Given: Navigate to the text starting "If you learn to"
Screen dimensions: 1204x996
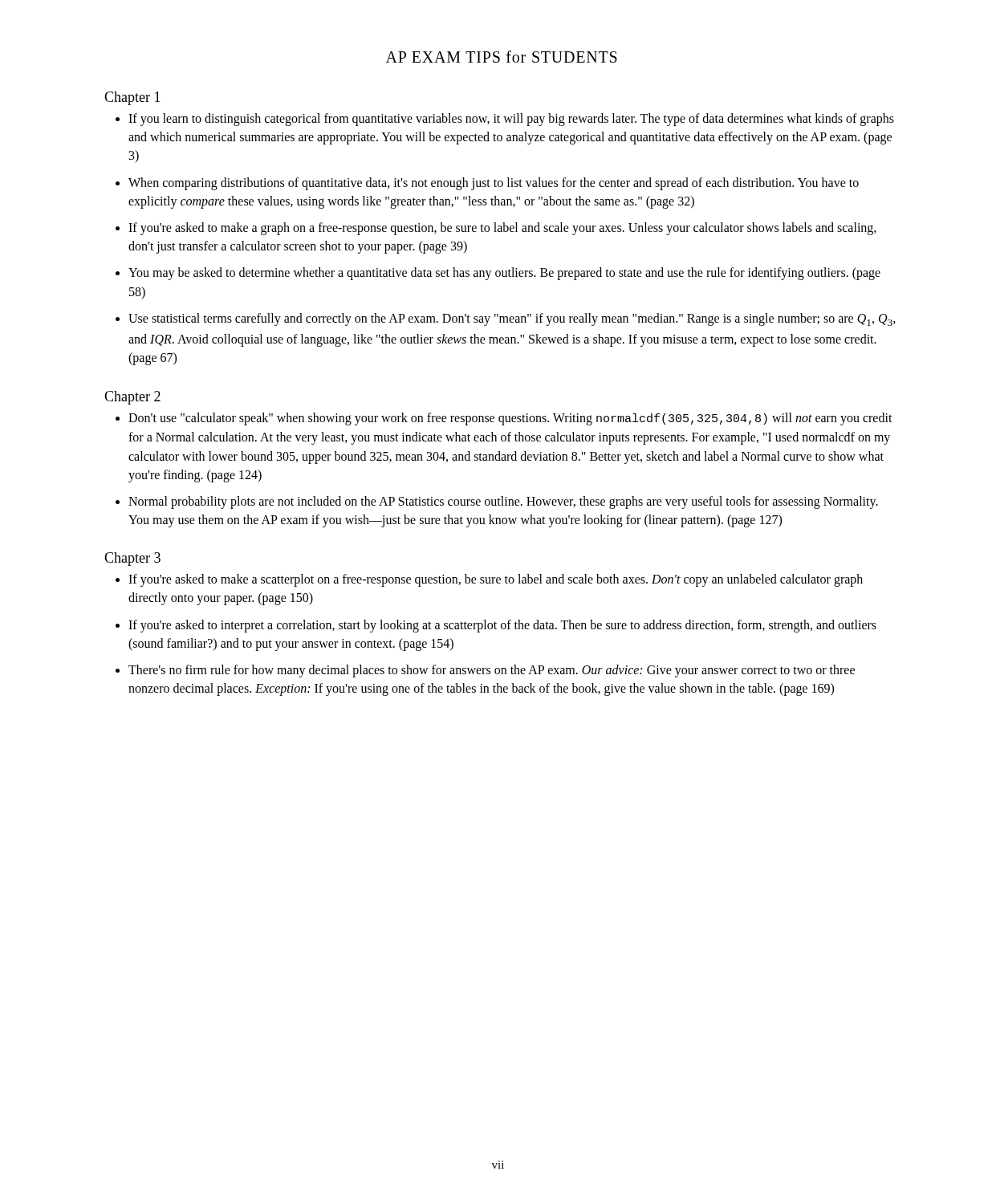Looking at the screenshot, I should pos(511,137).
